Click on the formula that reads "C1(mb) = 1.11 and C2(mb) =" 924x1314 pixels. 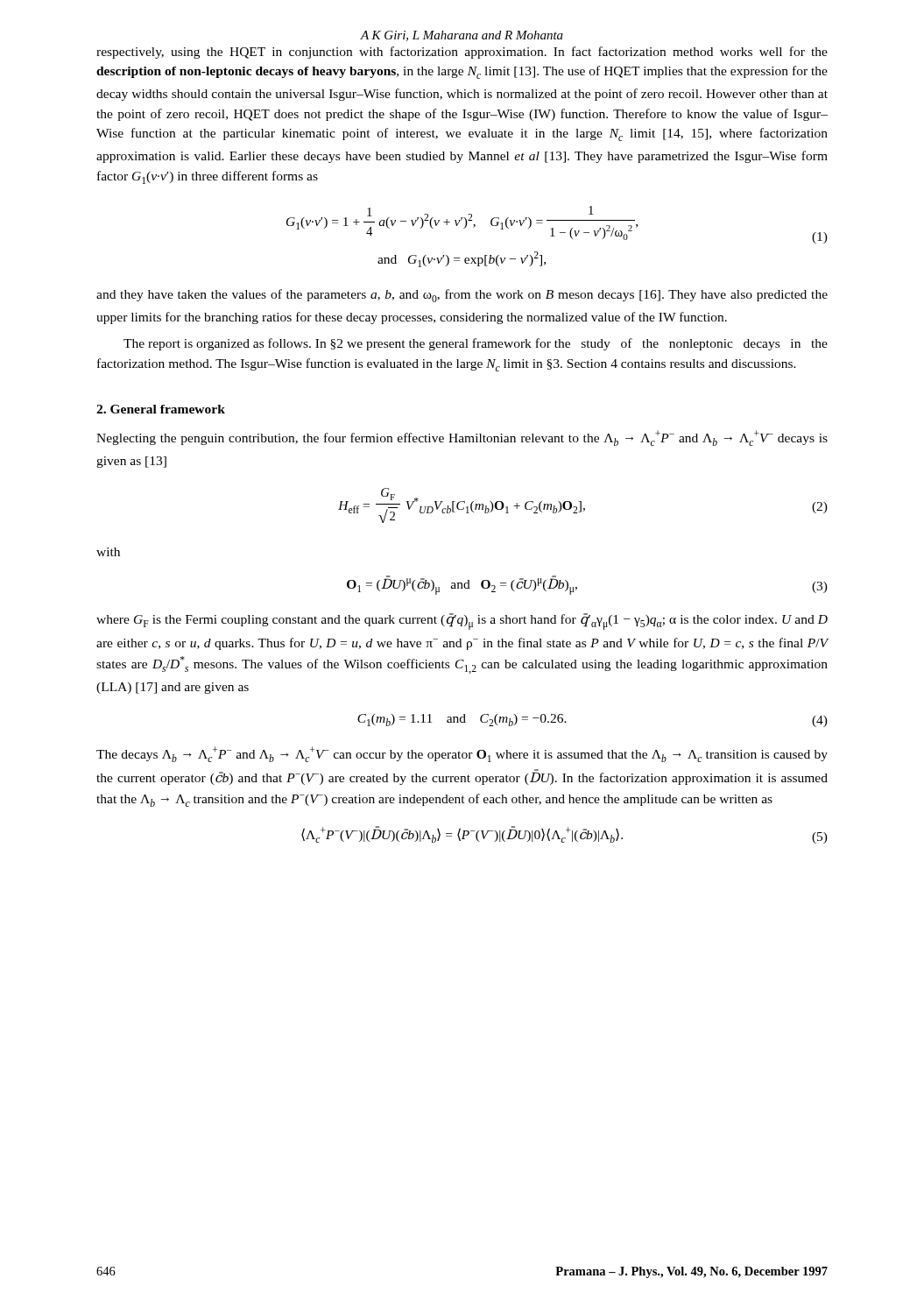[390, 721]
